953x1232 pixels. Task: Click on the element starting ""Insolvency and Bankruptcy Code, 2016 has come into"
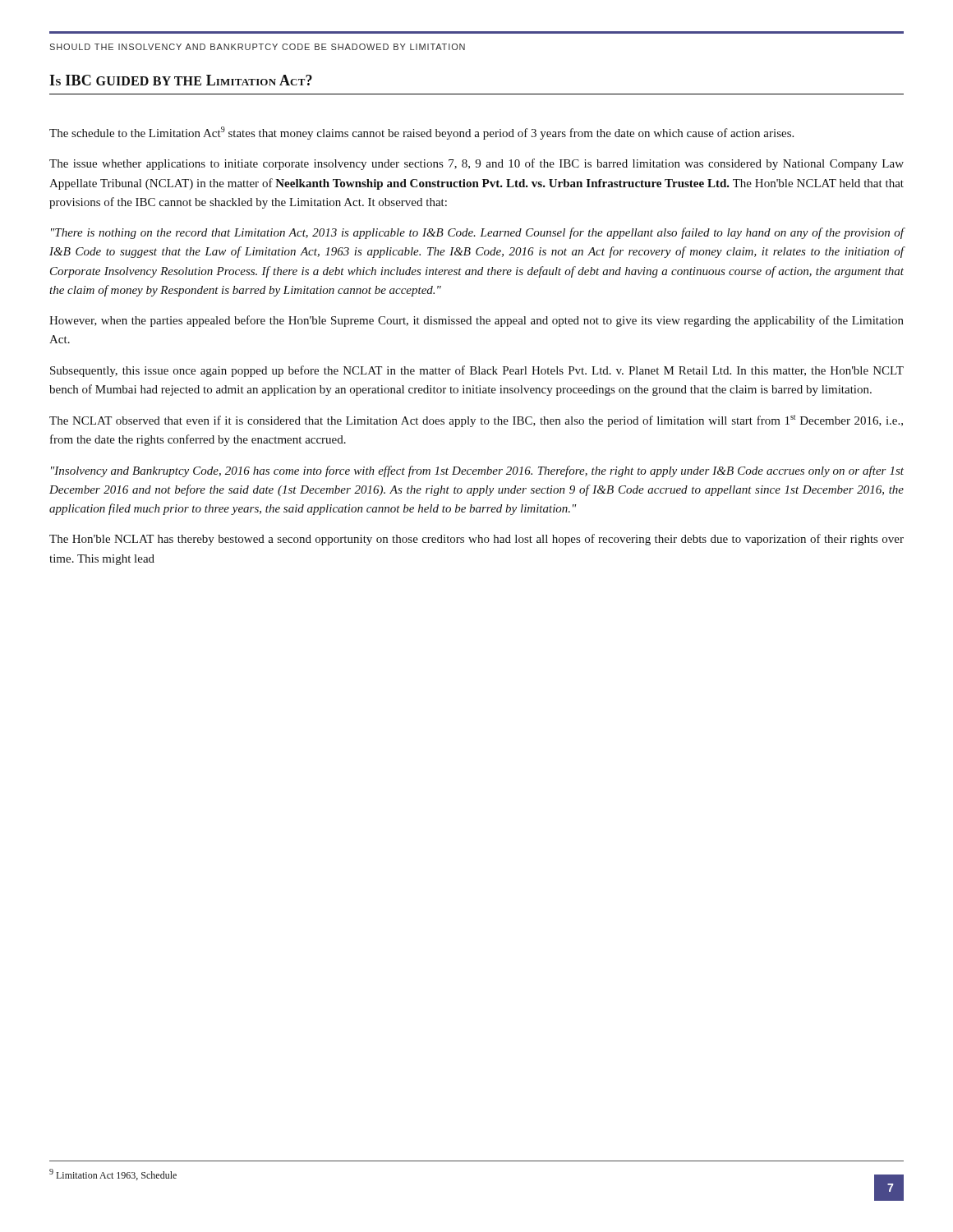(x=476, y=490)
